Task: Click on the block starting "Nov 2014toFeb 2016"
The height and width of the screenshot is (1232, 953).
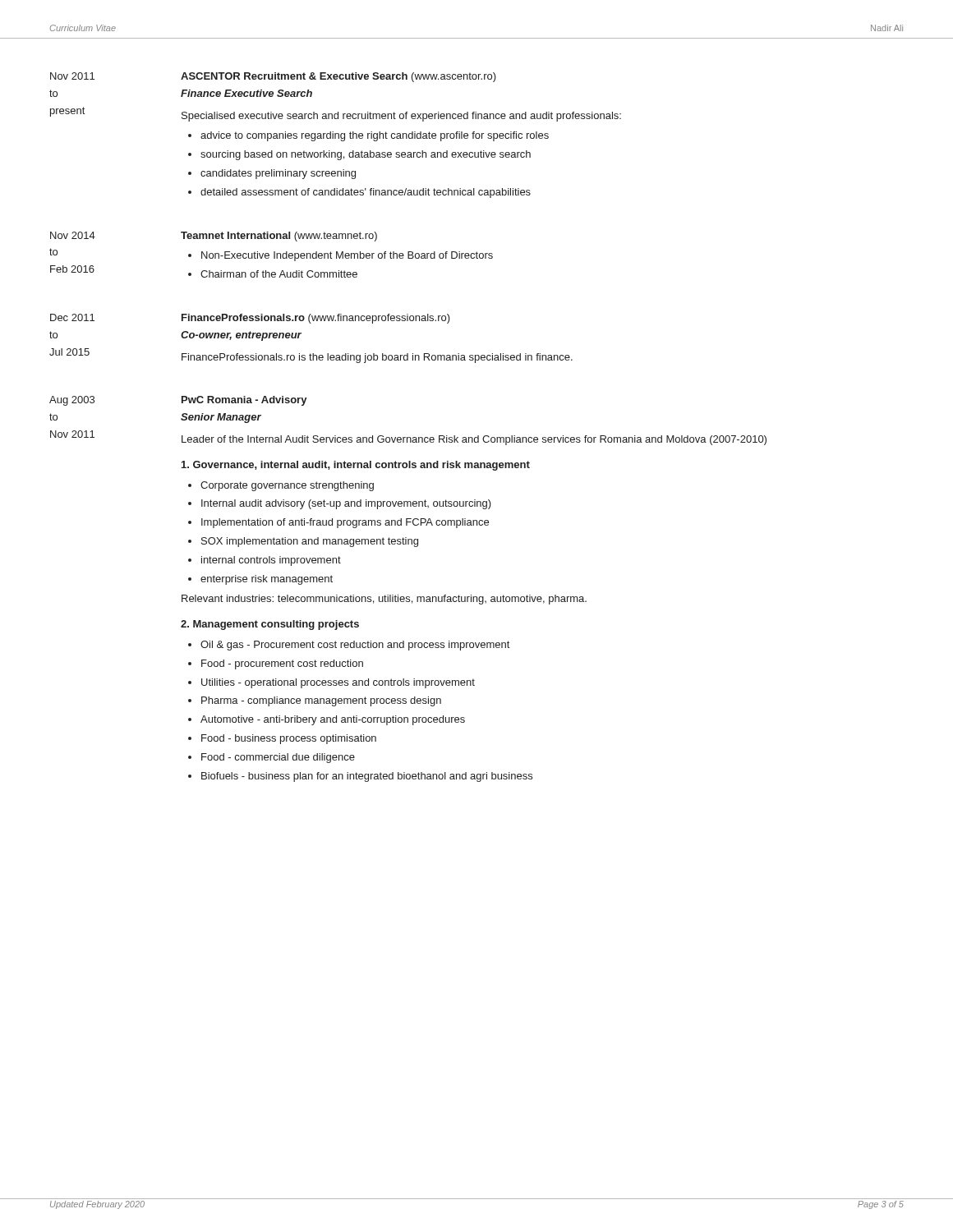Action: click(73, 235)
